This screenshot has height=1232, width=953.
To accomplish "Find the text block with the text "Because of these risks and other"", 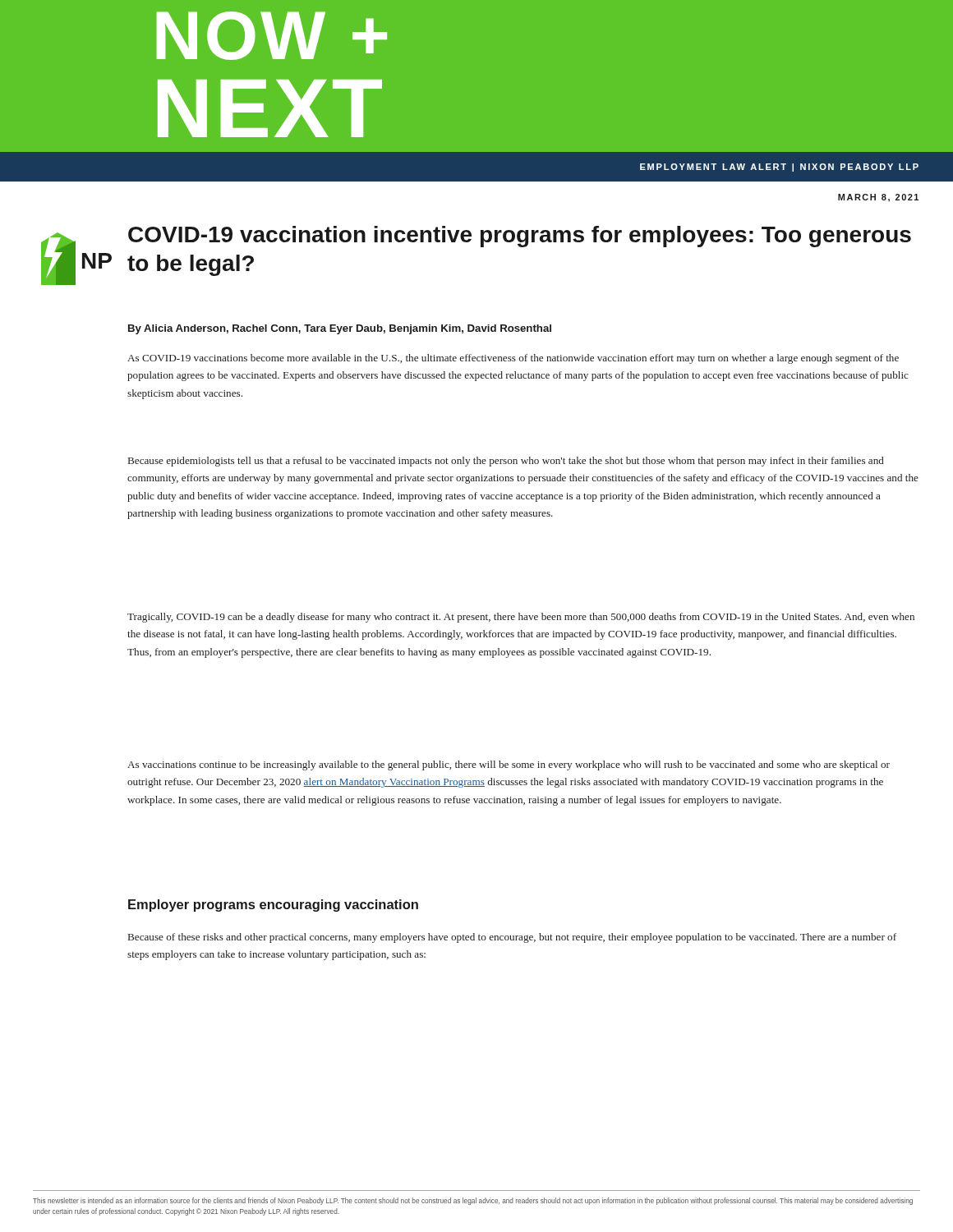I will (x=524, y=946).
